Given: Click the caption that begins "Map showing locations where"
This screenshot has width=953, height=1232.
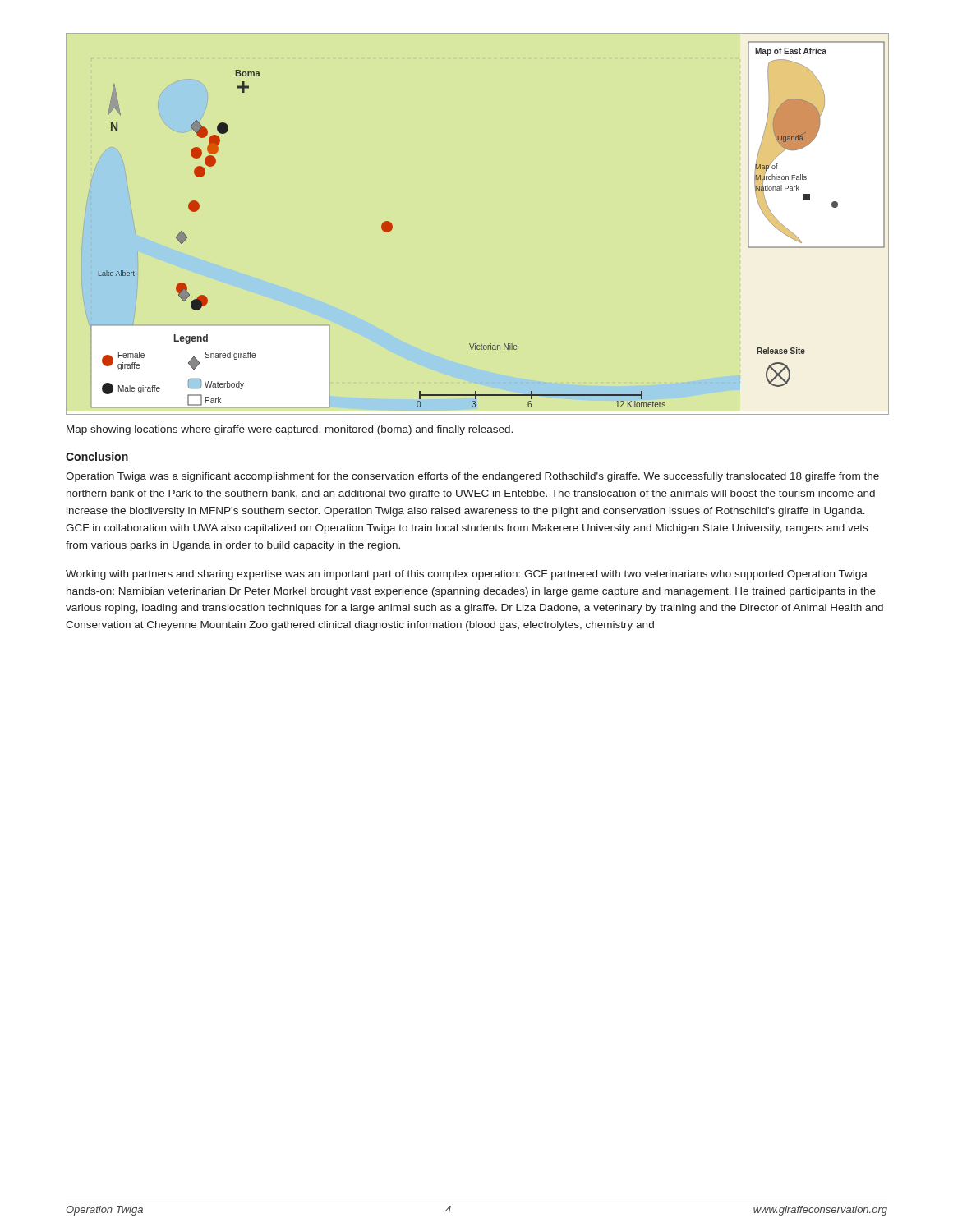Looking at the screenshot, I should 290,429.
